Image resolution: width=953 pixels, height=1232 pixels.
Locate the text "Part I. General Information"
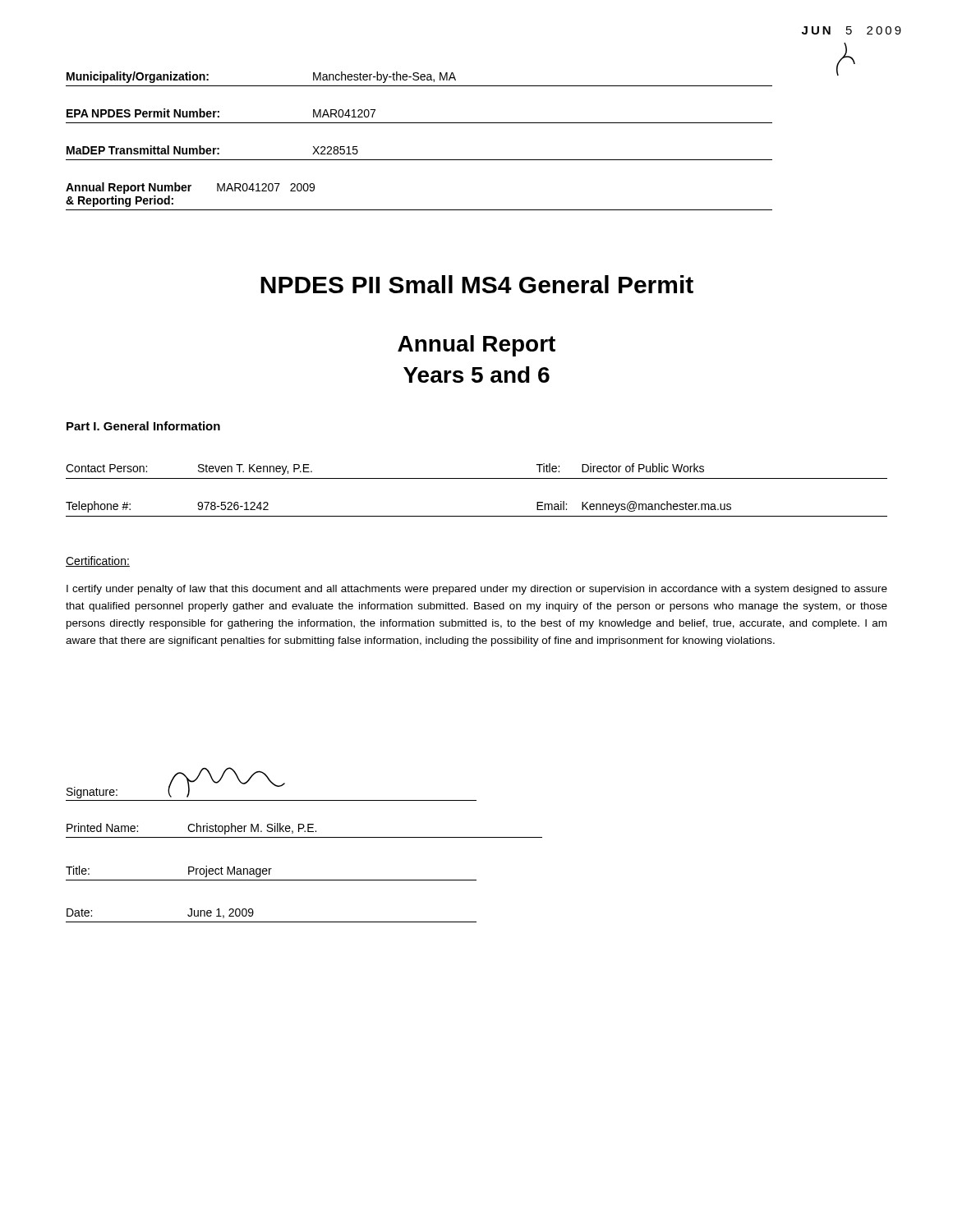(143, 426)
